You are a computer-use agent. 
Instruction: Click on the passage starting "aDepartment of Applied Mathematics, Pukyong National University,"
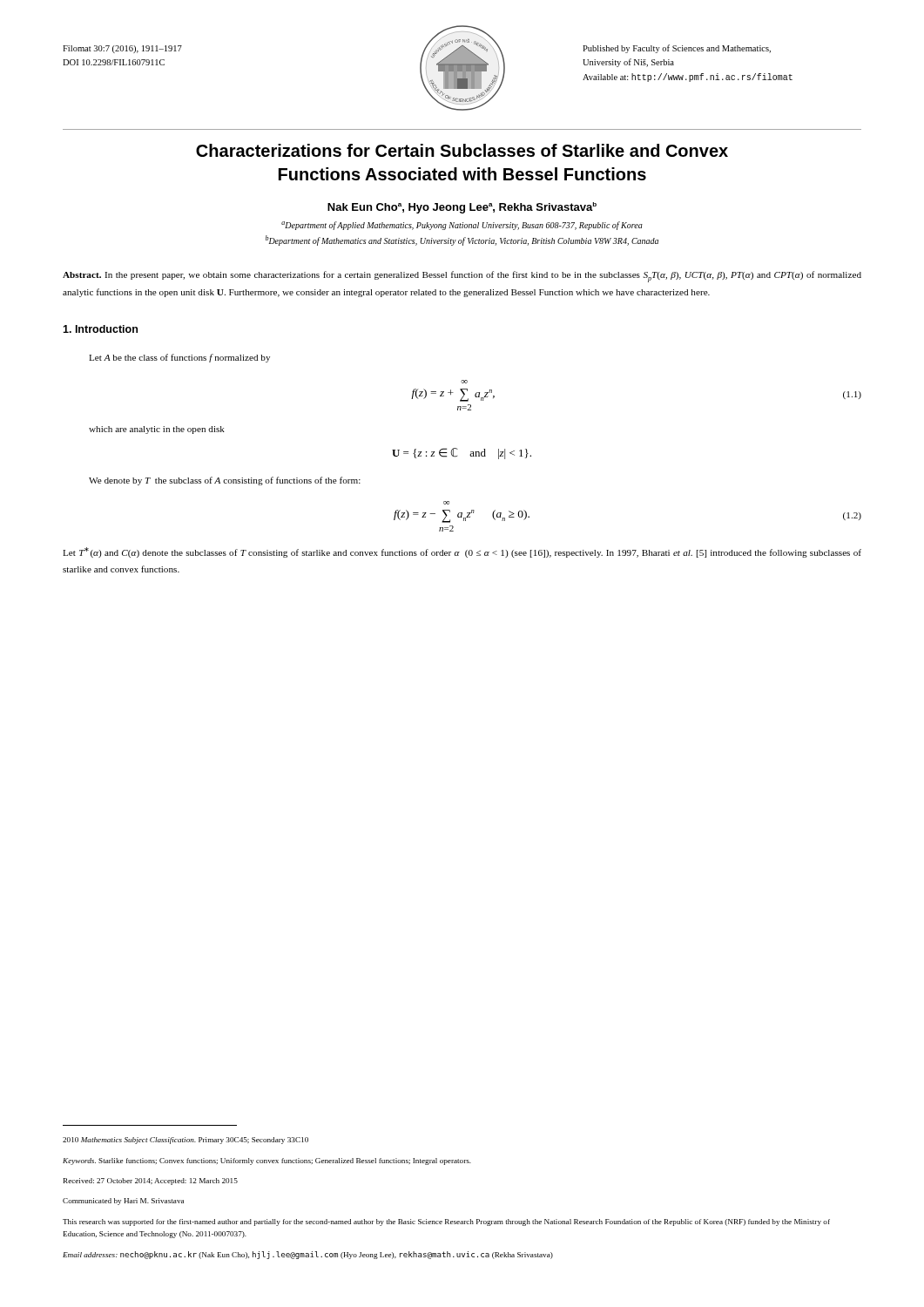(x=462, y=232)
